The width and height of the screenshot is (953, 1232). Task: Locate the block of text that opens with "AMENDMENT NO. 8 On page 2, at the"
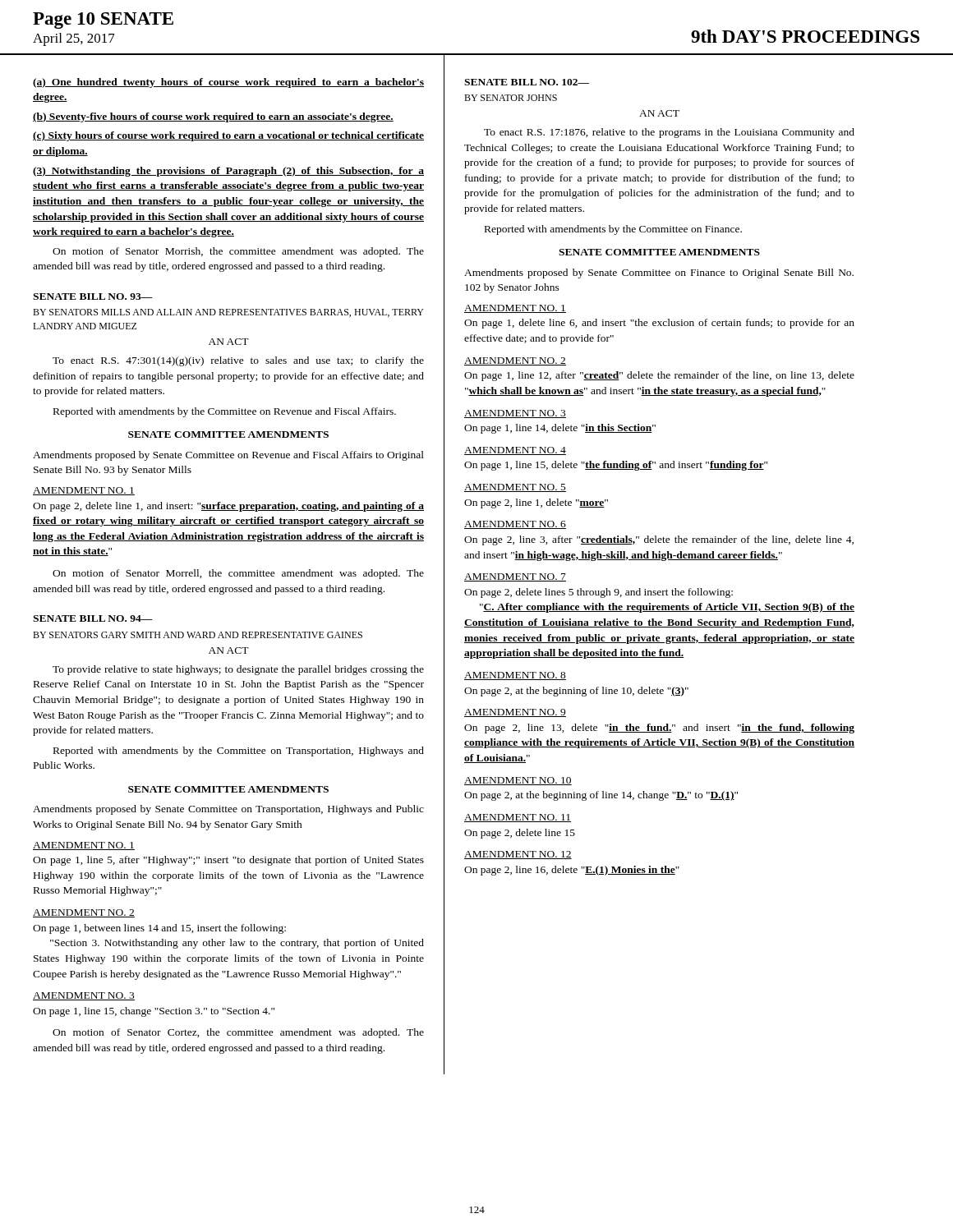click(659, 683)
